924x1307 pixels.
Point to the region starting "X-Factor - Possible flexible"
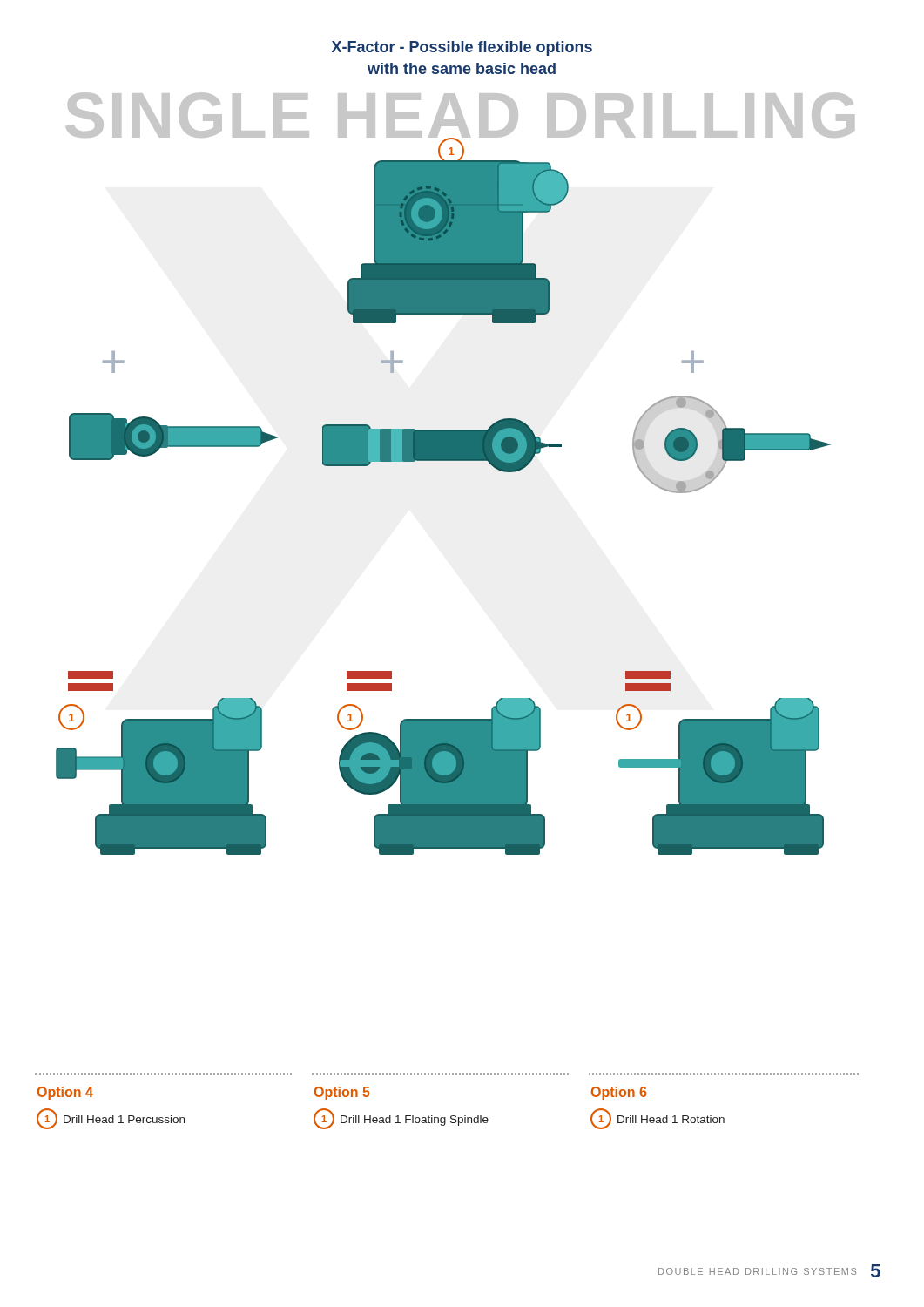click(462, 93)
